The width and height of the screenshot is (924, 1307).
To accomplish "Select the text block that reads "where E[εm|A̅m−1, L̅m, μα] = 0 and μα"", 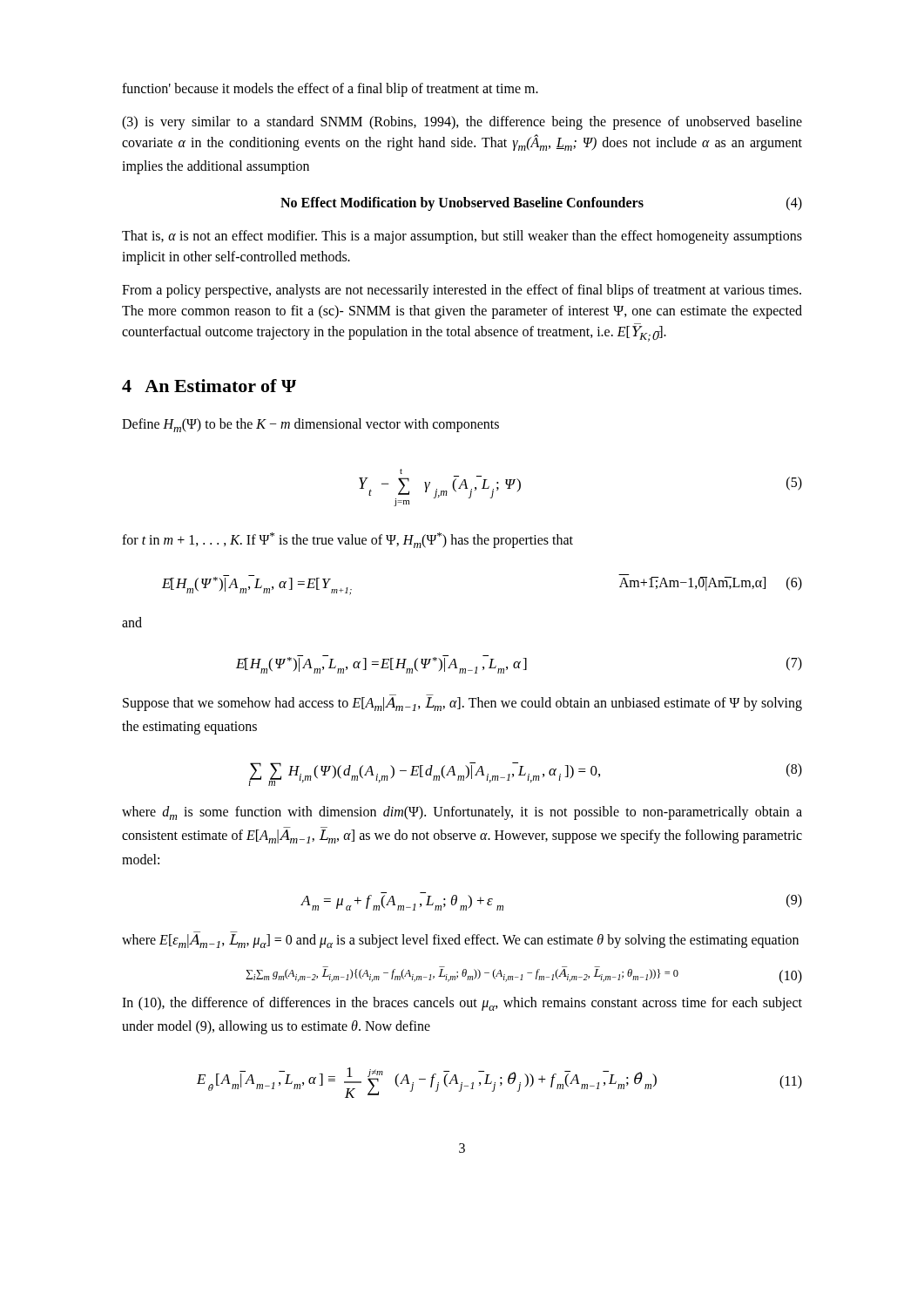I will tap(462, 941).
